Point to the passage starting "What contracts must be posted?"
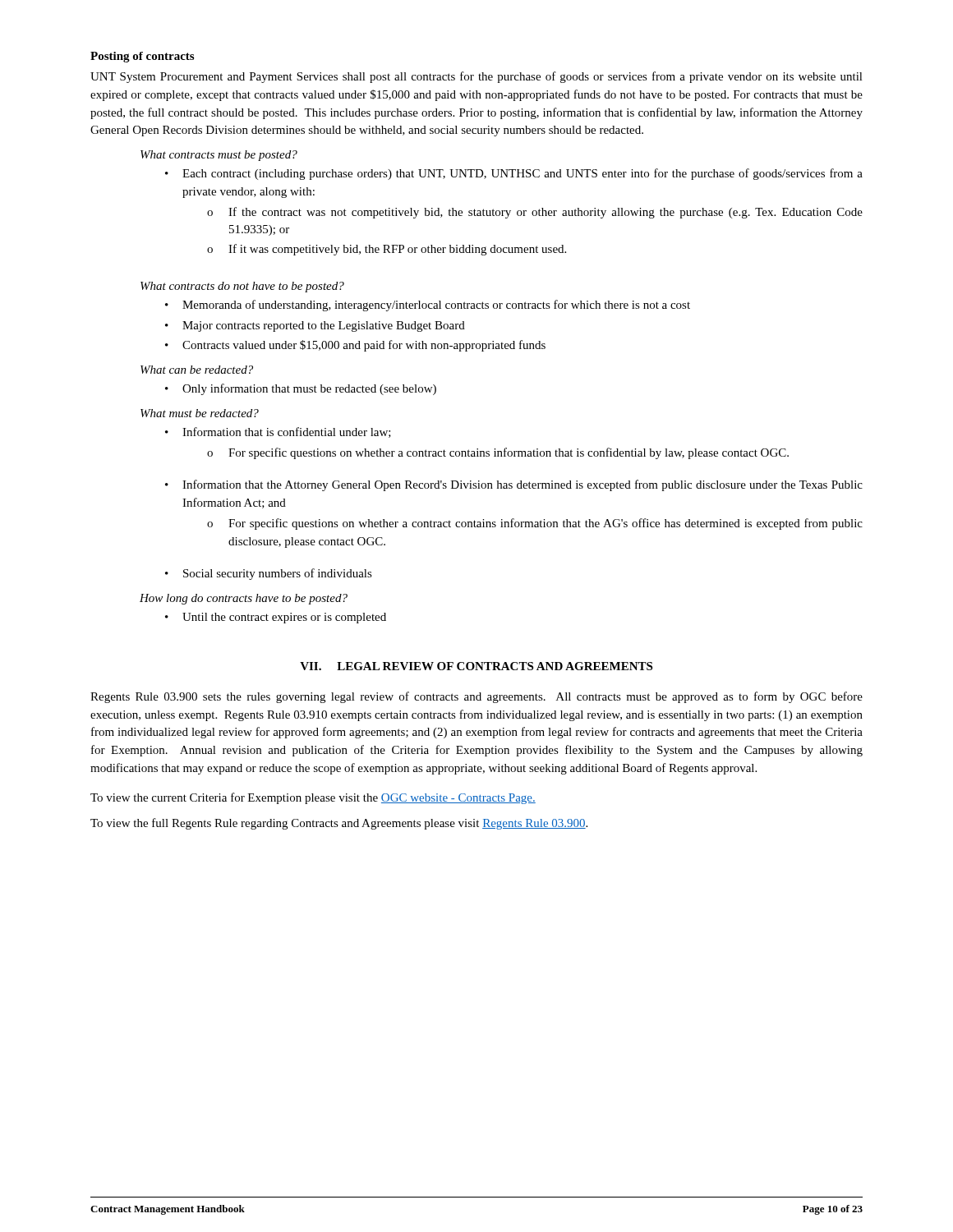This screenshot has width=953, height=1232. click(x=218, y=154)
